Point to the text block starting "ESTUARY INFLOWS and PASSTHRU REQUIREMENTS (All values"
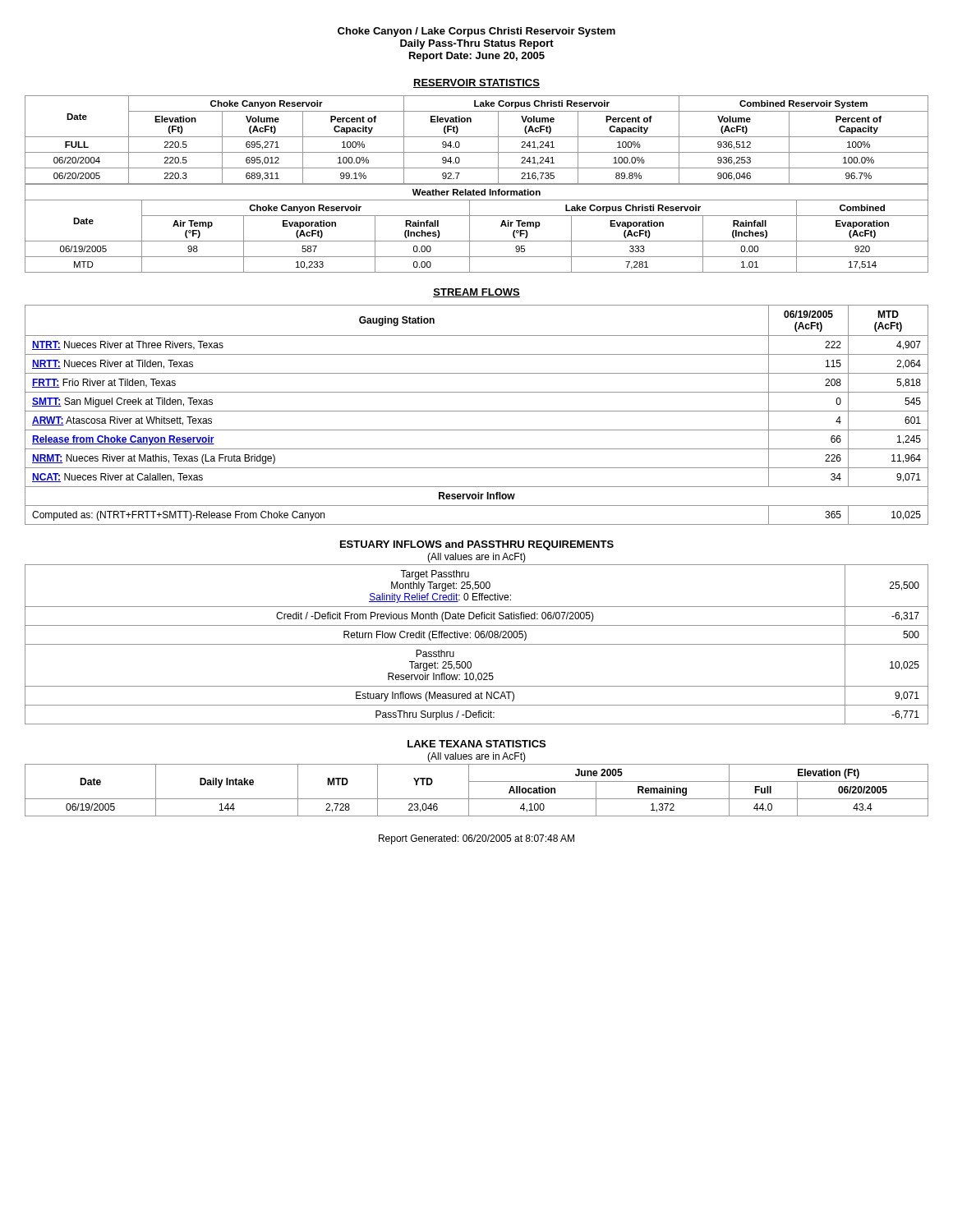Image resolution: width=953 pixels, height=1232 pixels. 476,550
